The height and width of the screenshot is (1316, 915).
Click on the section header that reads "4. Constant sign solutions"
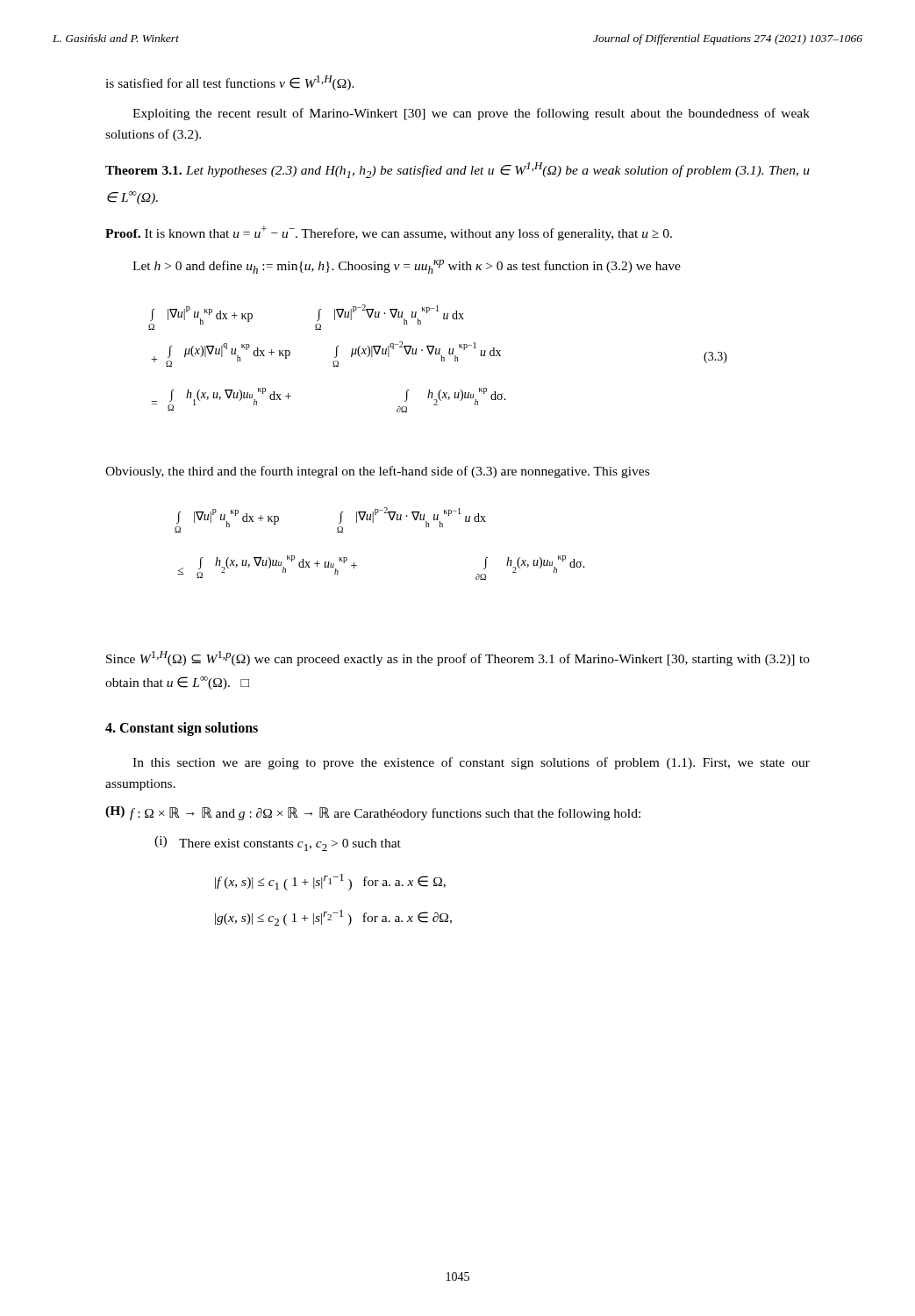(x=182, y=729)
